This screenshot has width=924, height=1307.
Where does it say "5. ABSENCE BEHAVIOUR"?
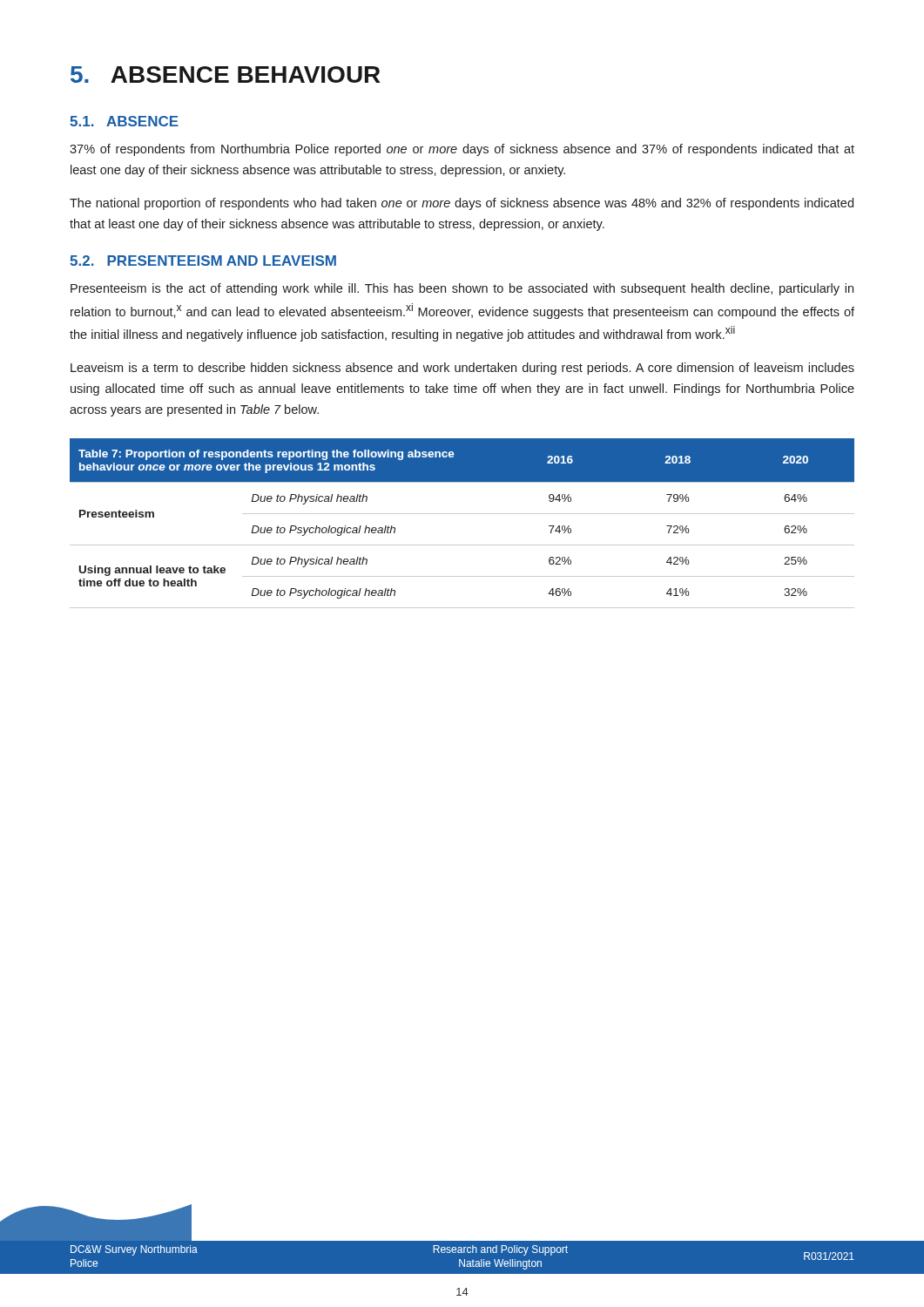[x=225, y=74]
